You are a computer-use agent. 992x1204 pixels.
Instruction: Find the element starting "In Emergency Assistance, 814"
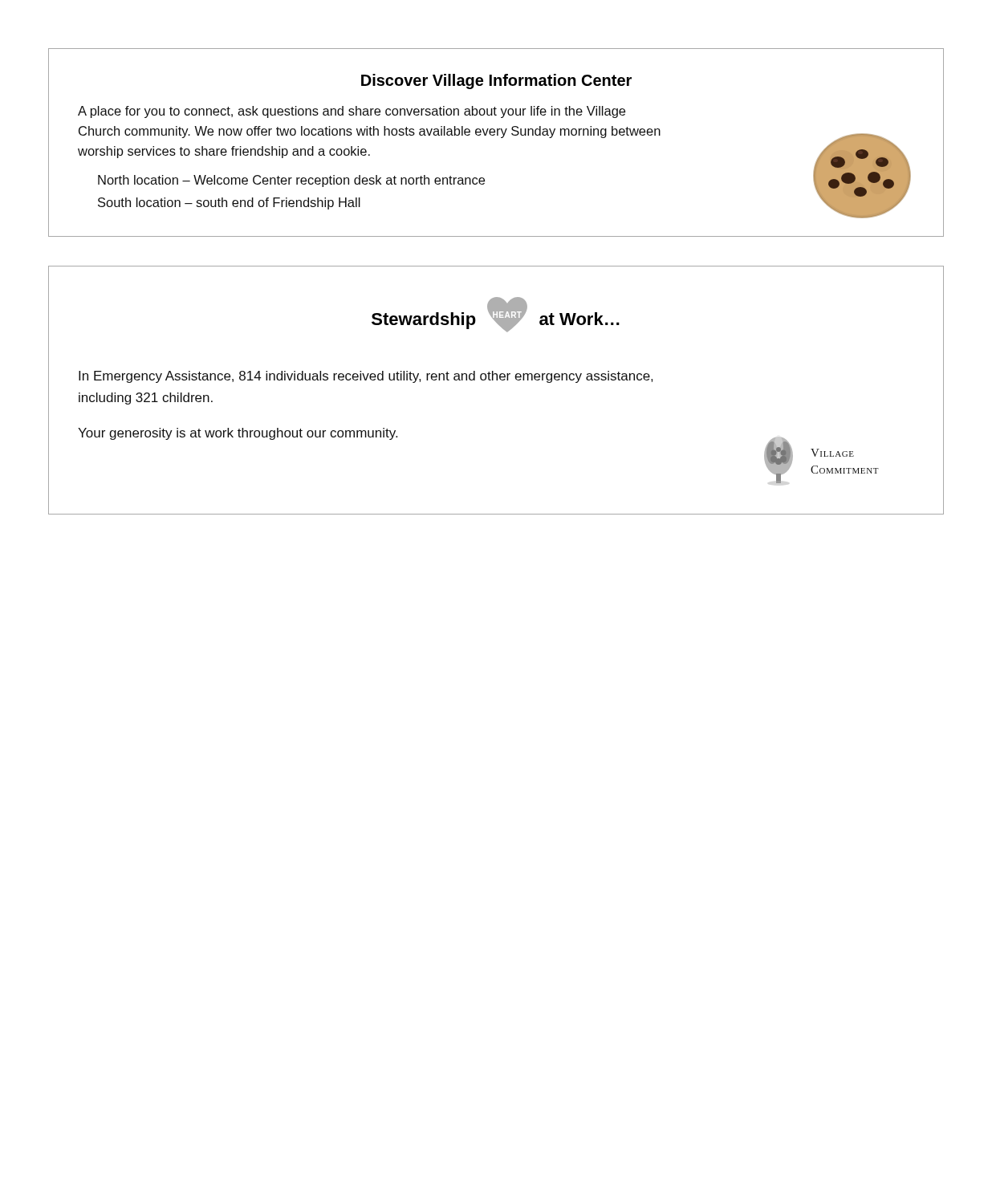(x=366, y=387)
